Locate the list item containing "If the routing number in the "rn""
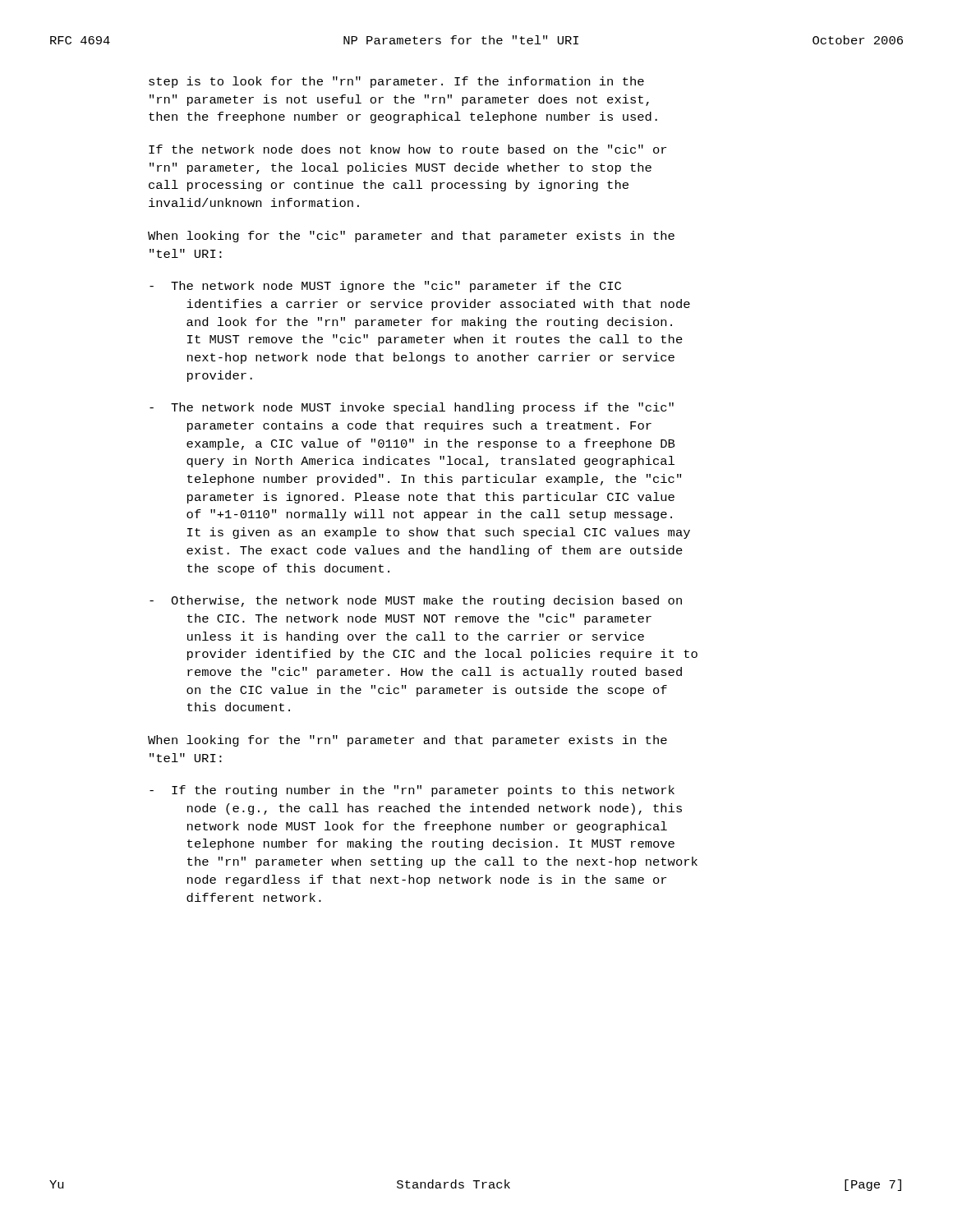 (476, 845)
